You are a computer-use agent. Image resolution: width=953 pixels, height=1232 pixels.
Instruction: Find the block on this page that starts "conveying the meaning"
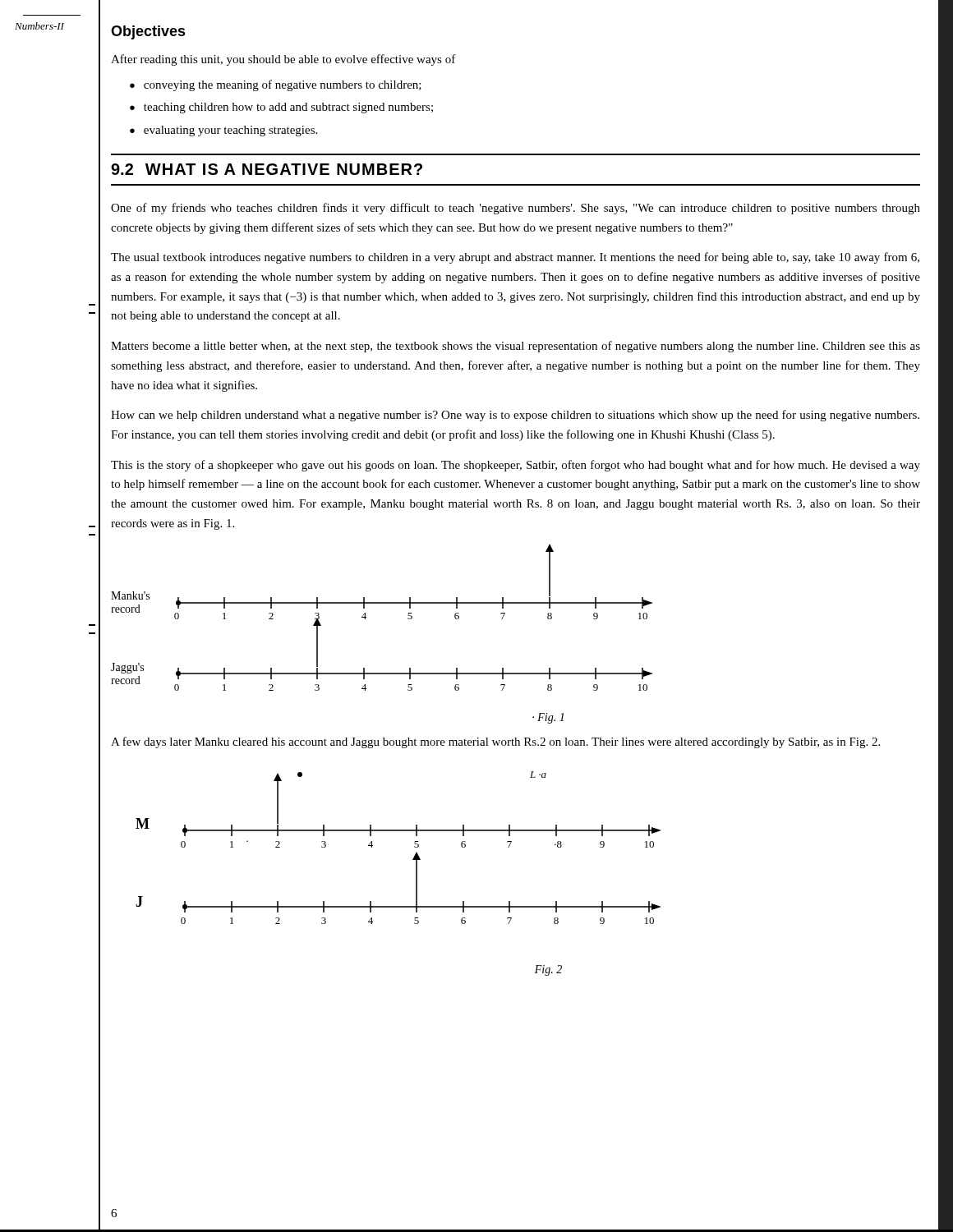point(283,84)
